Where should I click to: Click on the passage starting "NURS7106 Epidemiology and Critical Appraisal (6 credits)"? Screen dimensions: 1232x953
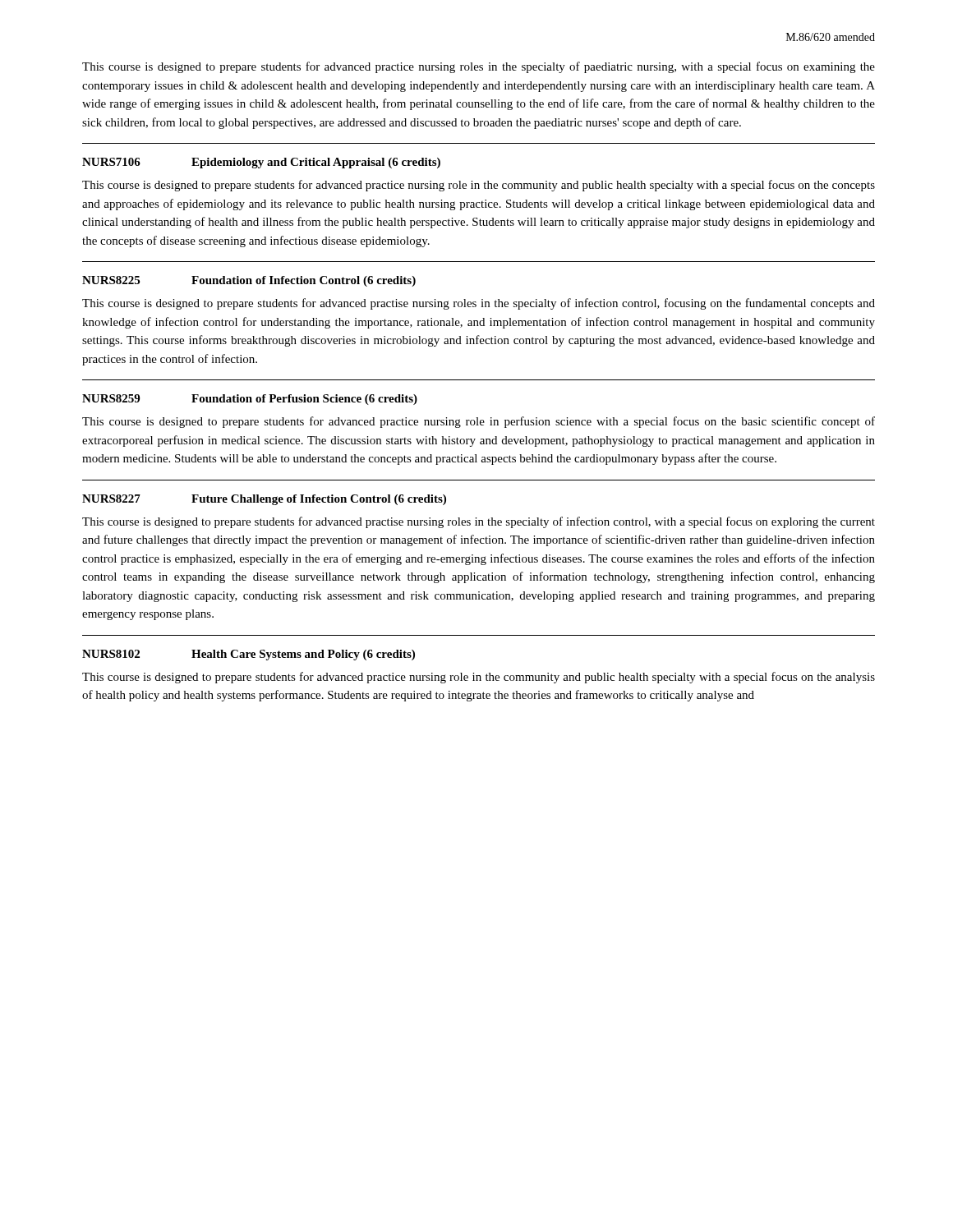pyautogui.click(x=261, y=162)
